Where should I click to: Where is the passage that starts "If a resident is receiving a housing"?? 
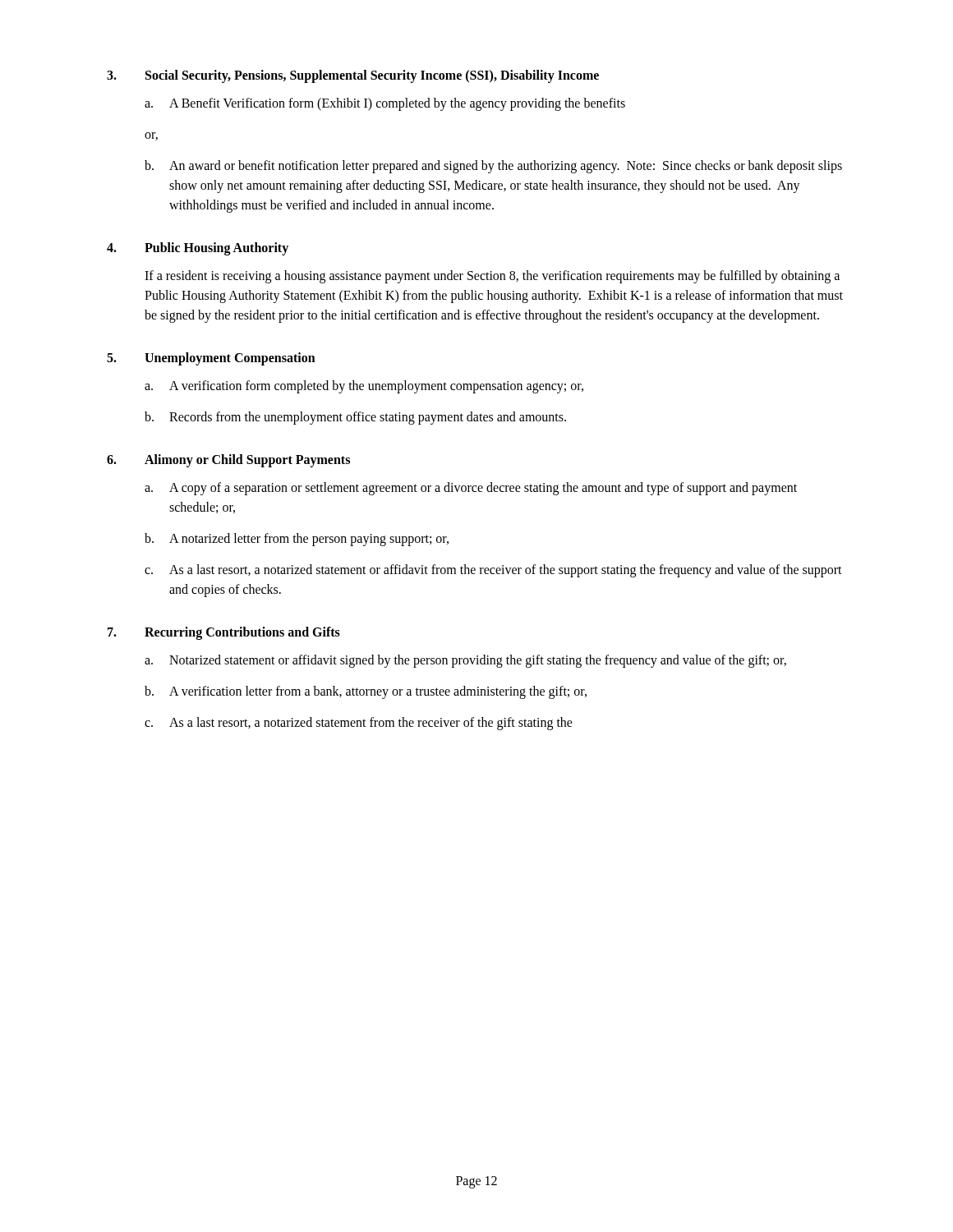(494, 295)
